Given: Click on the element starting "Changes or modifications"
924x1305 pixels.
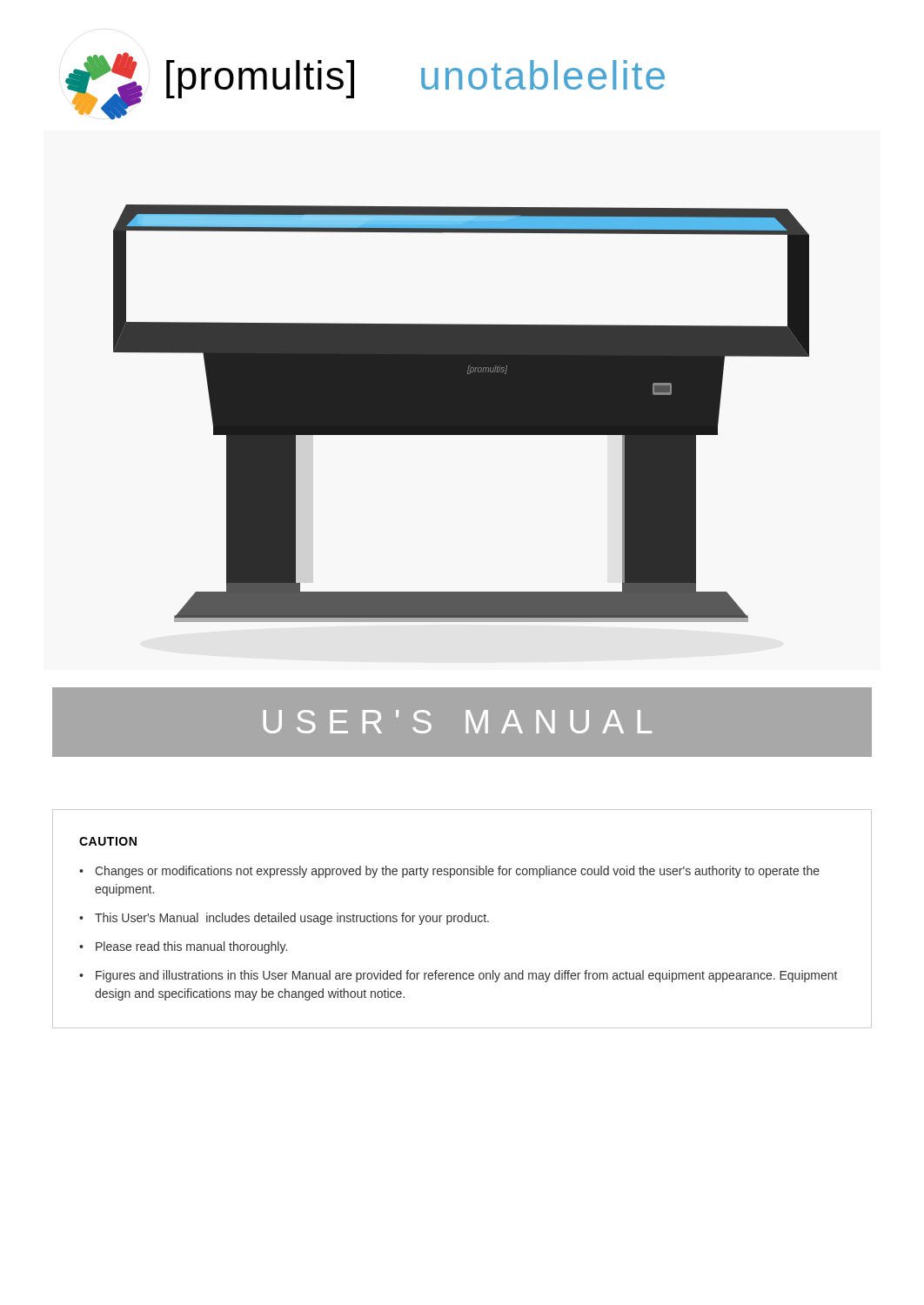Looking at the screenshot, I should coord(457,880).
